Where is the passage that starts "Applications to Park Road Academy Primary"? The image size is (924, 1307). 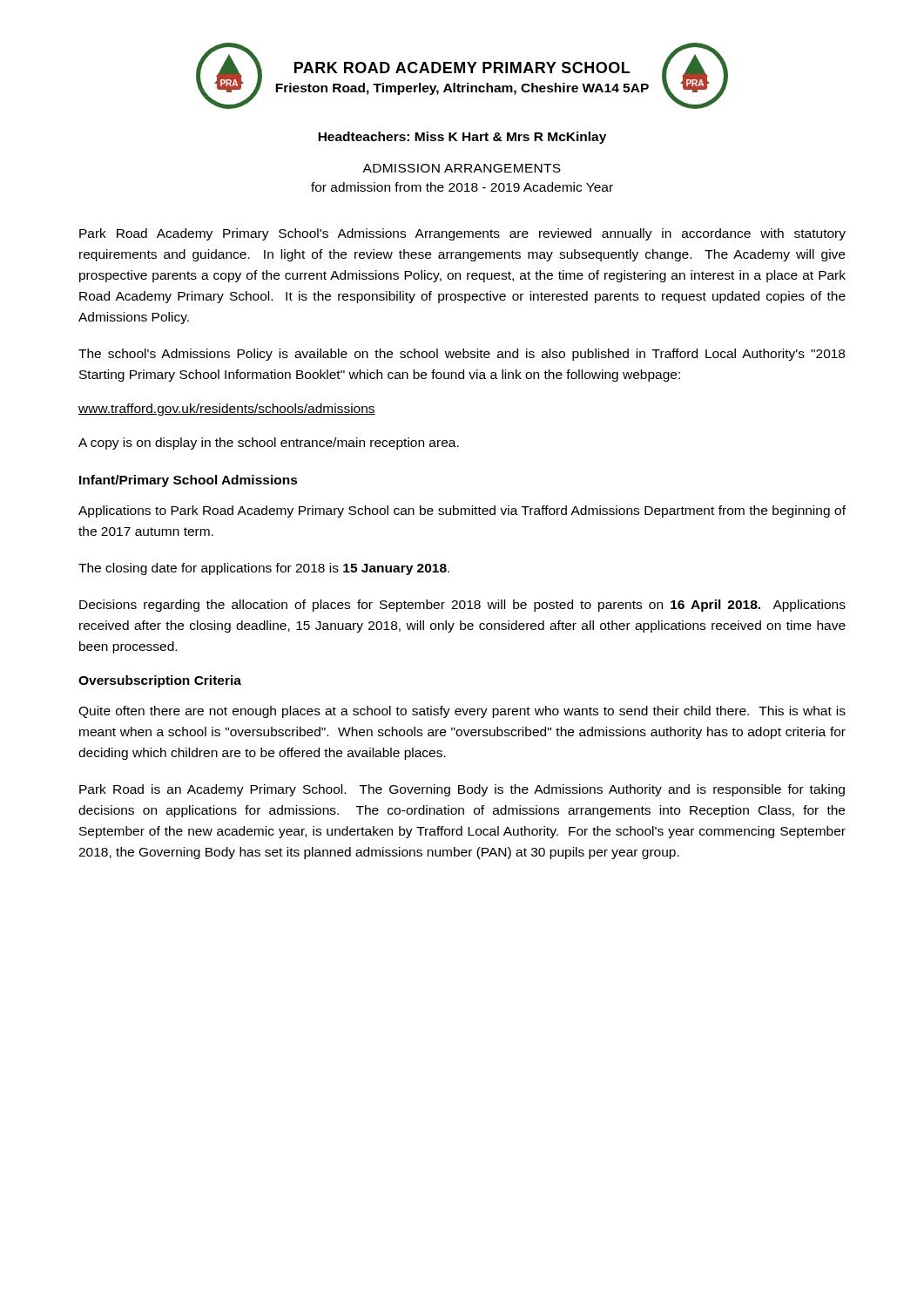click(x=462, y=521)
